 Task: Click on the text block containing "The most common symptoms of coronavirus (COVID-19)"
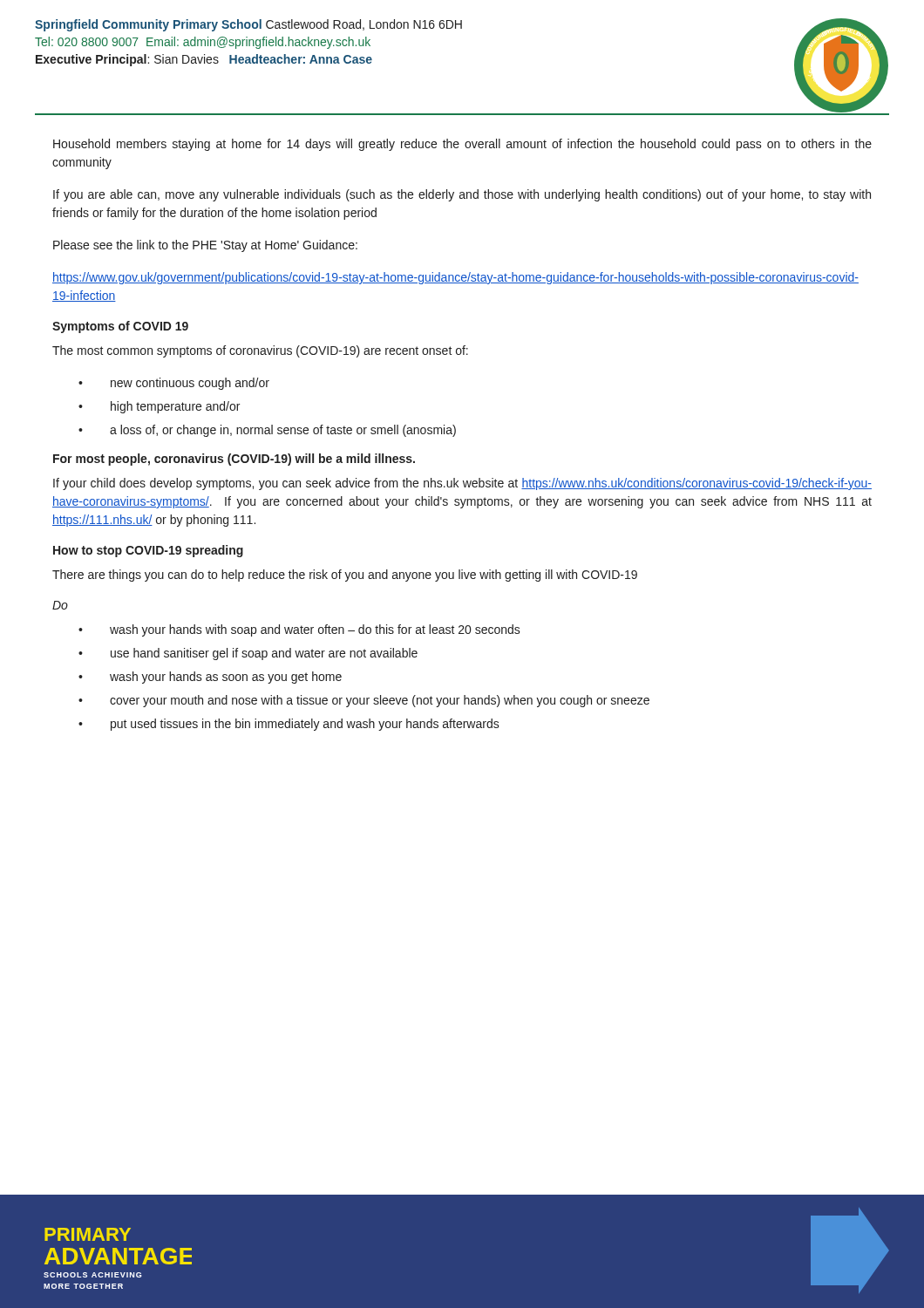point(261,351)
